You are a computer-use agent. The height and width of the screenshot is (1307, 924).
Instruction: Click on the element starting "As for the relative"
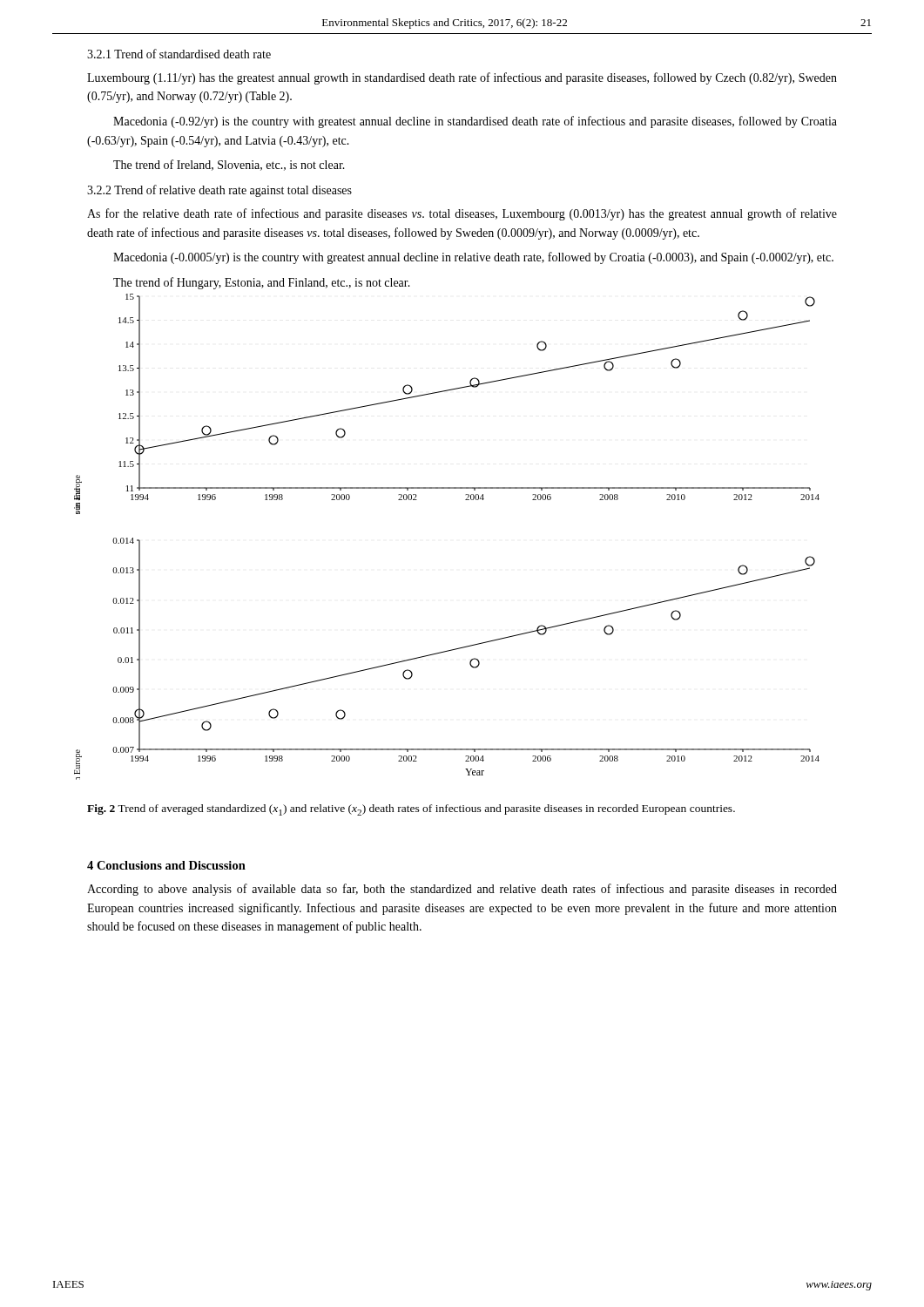coord(462,223)
